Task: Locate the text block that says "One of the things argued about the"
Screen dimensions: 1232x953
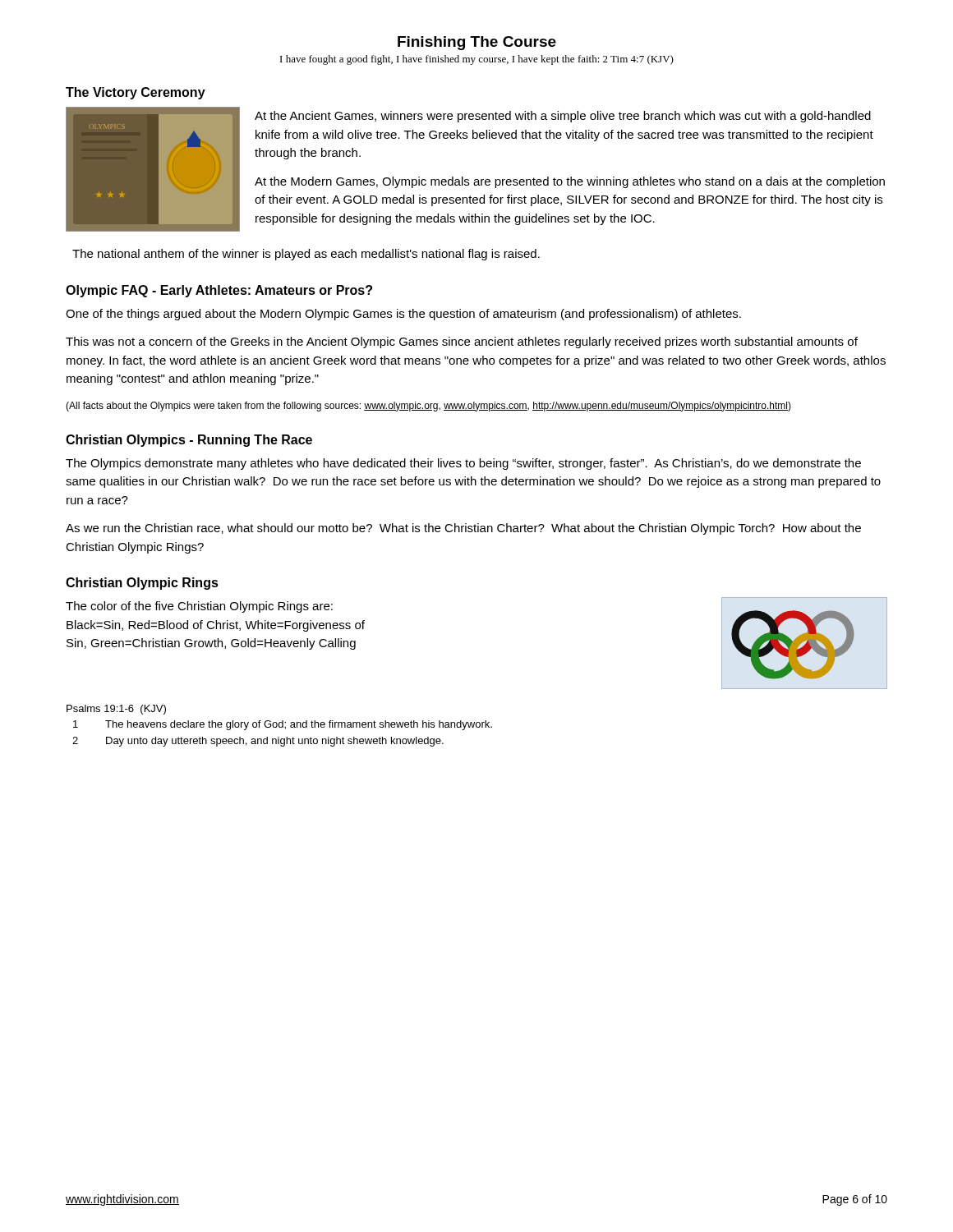Action: point(404,313)
